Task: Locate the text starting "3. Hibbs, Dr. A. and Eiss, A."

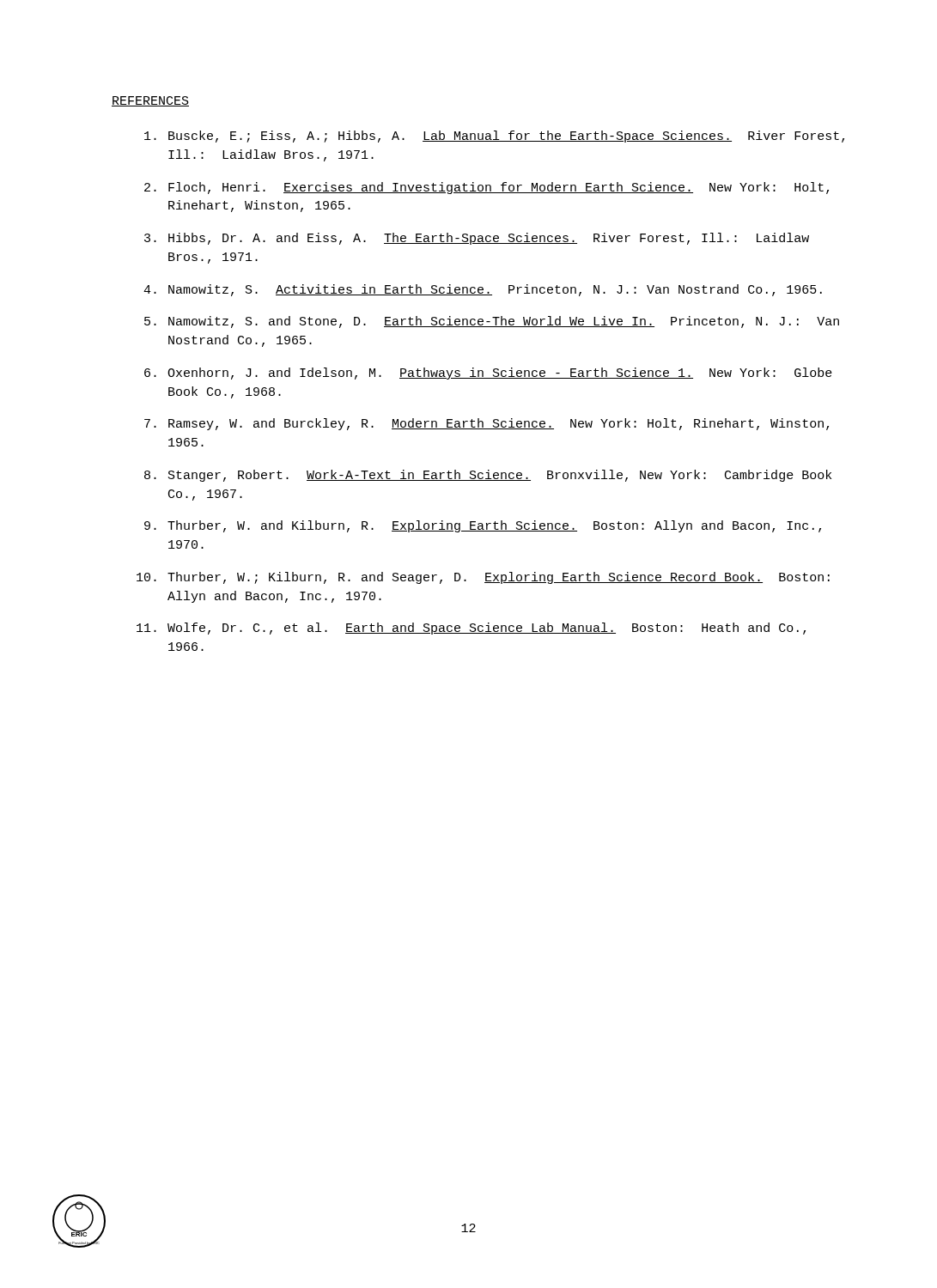Action: (481, 249)
